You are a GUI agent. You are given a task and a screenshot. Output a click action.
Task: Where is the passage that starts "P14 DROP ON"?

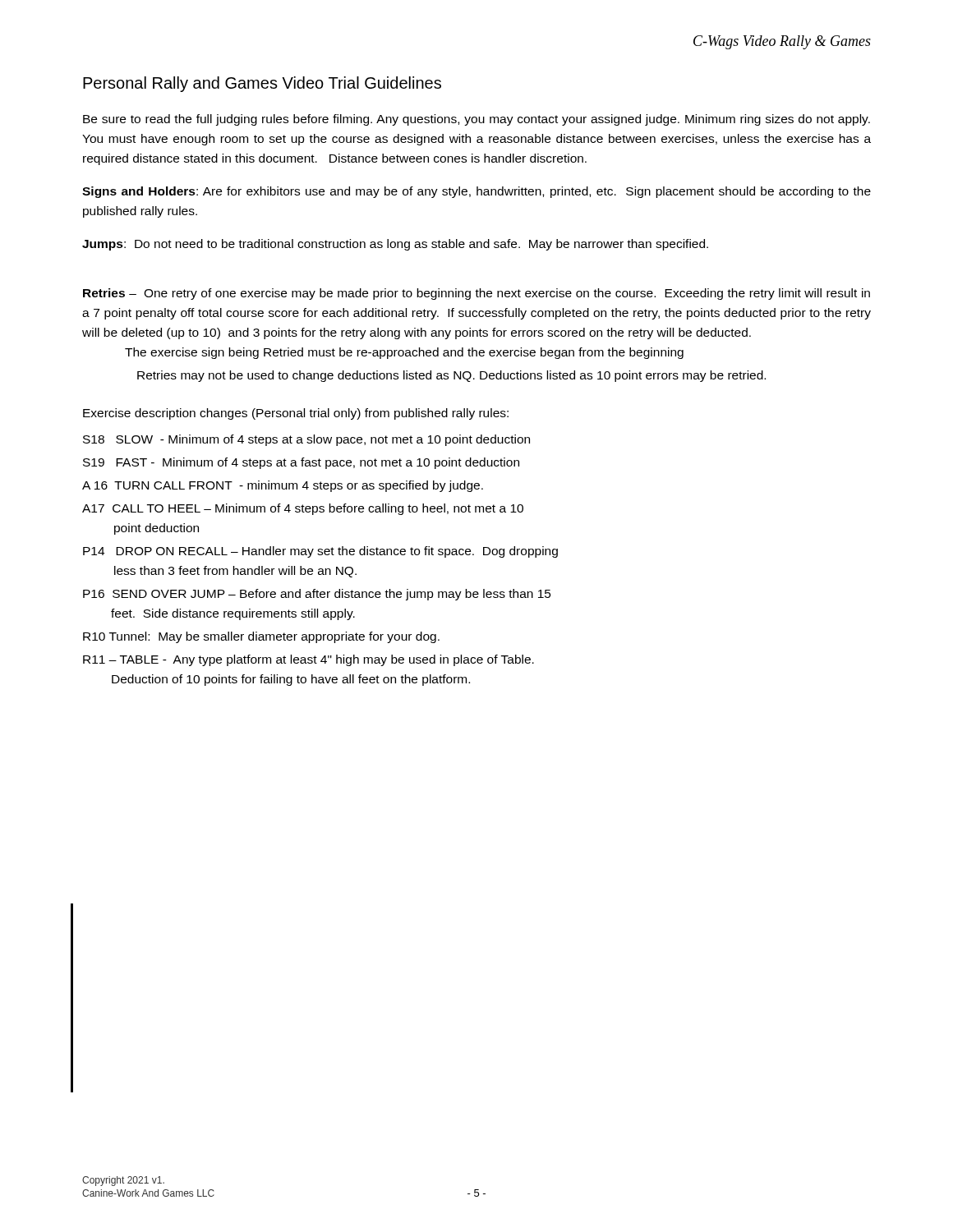coord(320,562)
